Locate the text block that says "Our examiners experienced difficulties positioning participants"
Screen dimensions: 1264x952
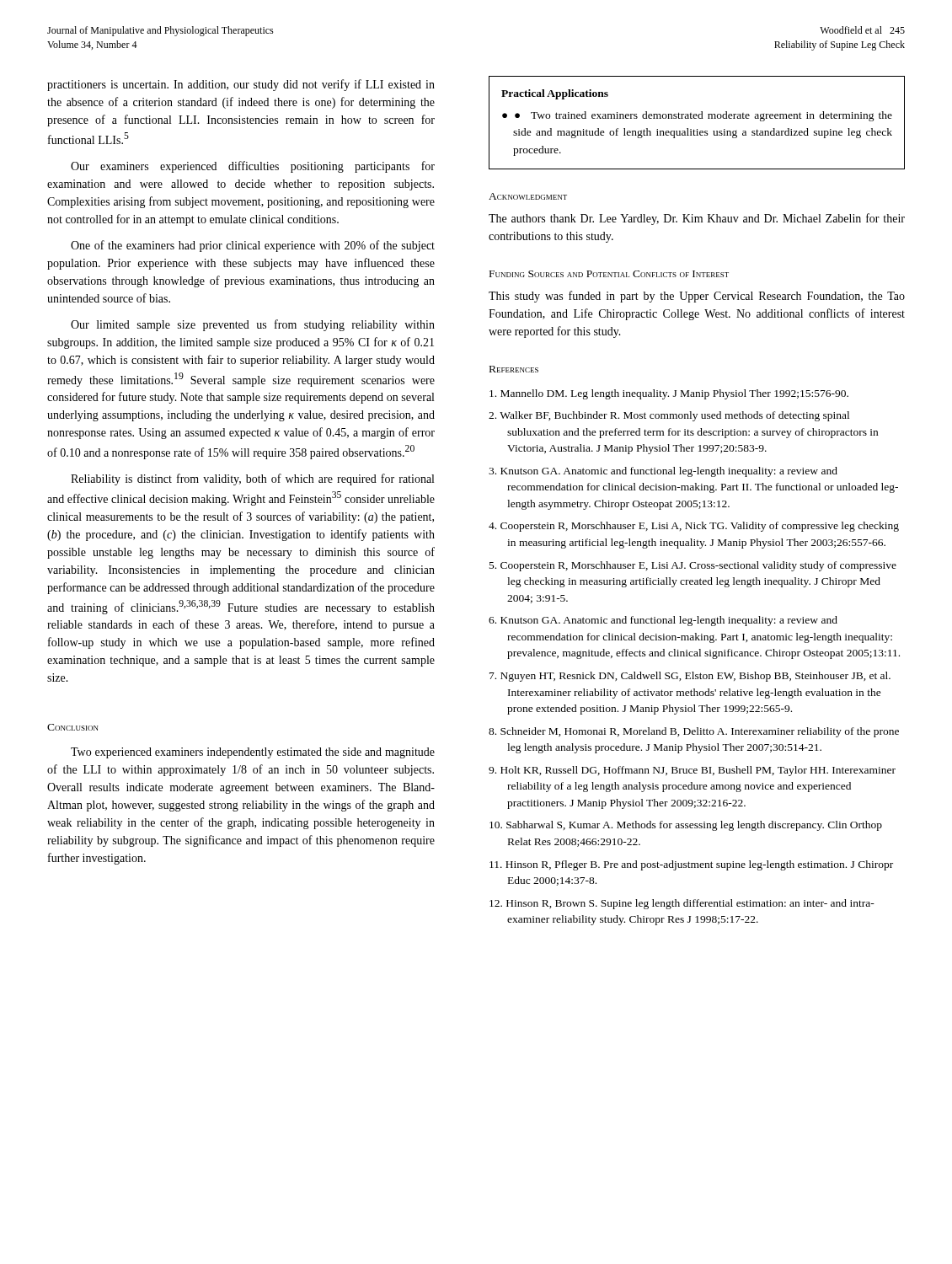click(x=241, y=193)
